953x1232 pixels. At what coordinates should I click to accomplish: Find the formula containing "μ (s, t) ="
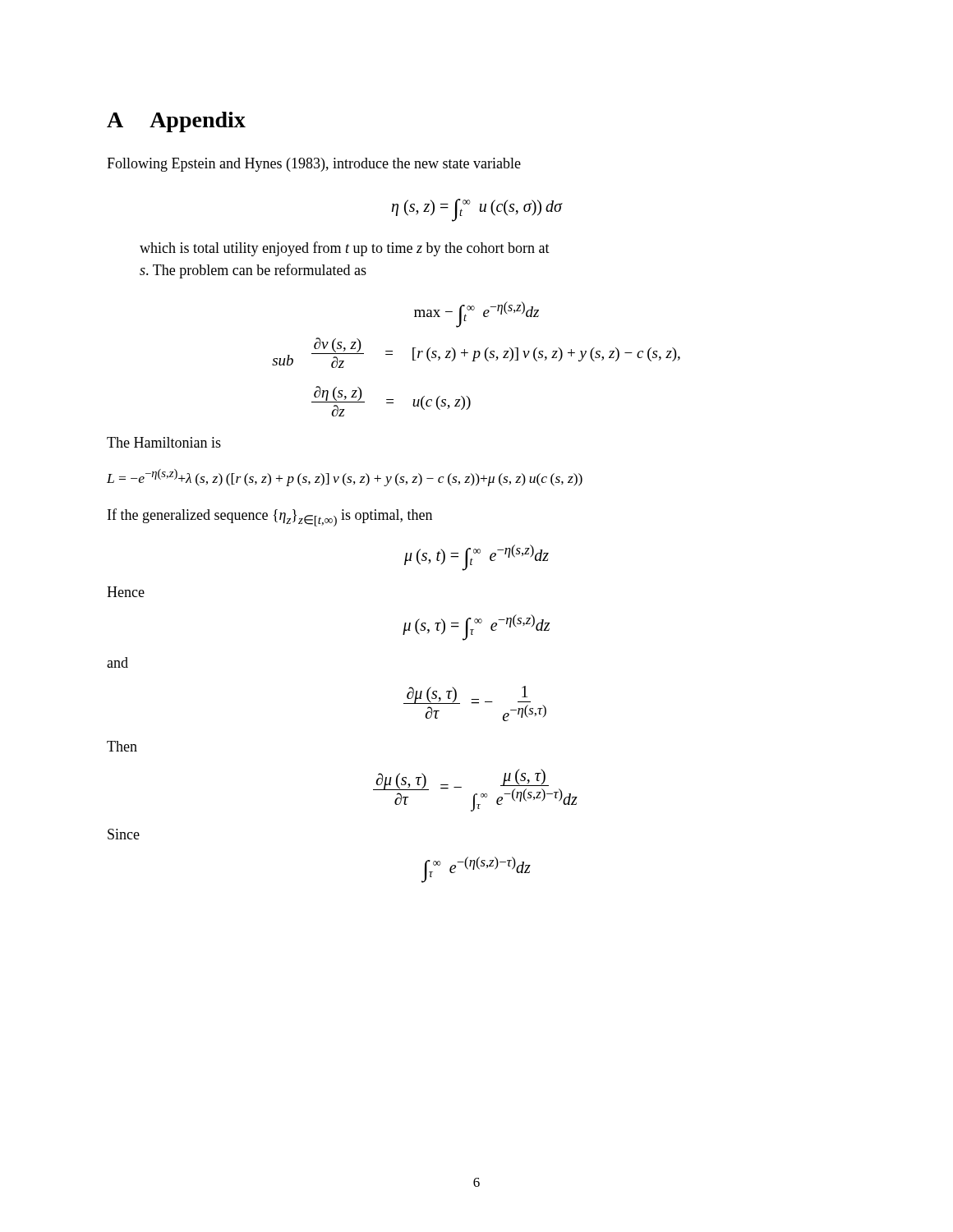click(x=476, y=556)
